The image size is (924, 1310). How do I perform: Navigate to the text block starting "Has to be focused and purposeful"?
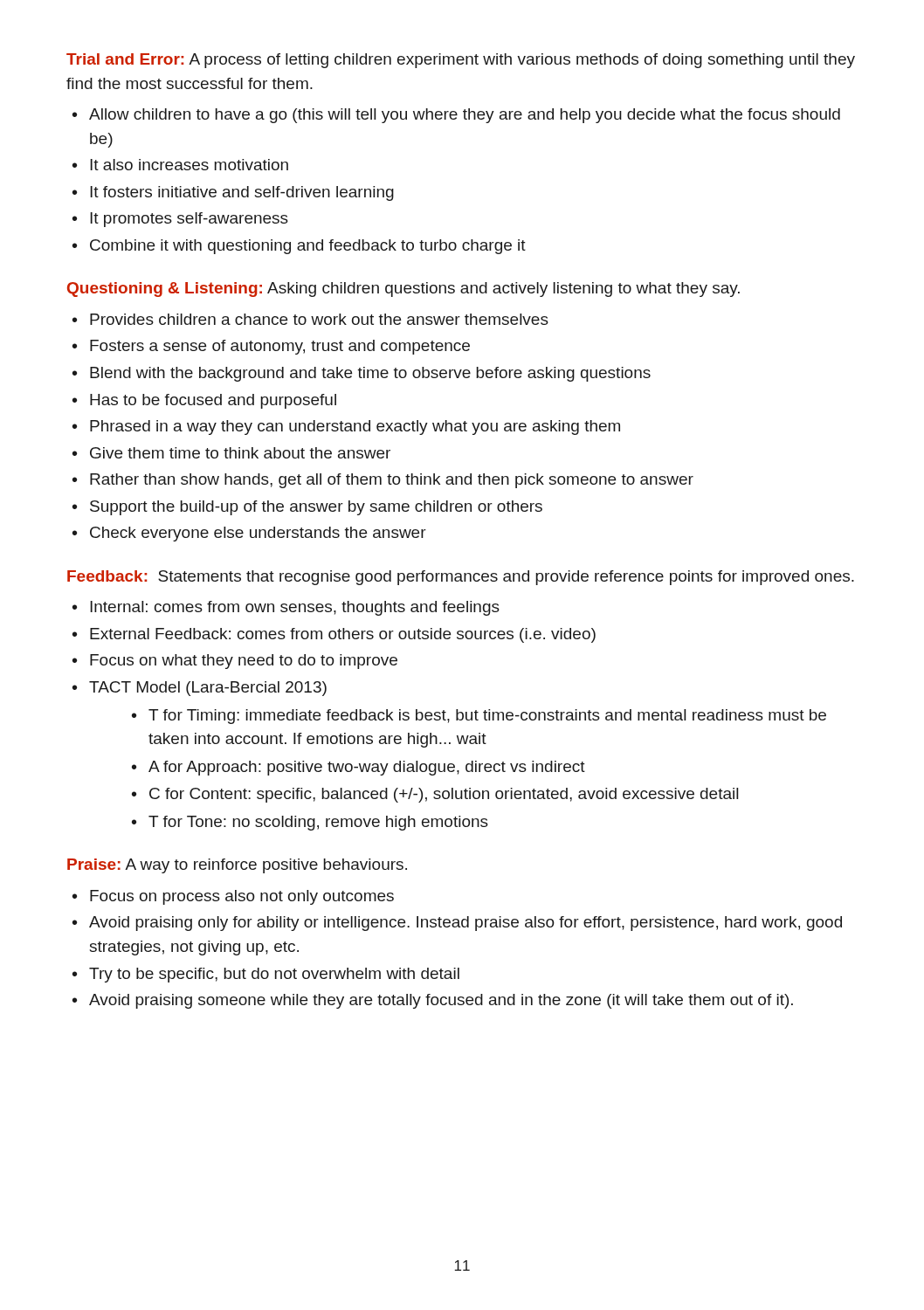213,399
